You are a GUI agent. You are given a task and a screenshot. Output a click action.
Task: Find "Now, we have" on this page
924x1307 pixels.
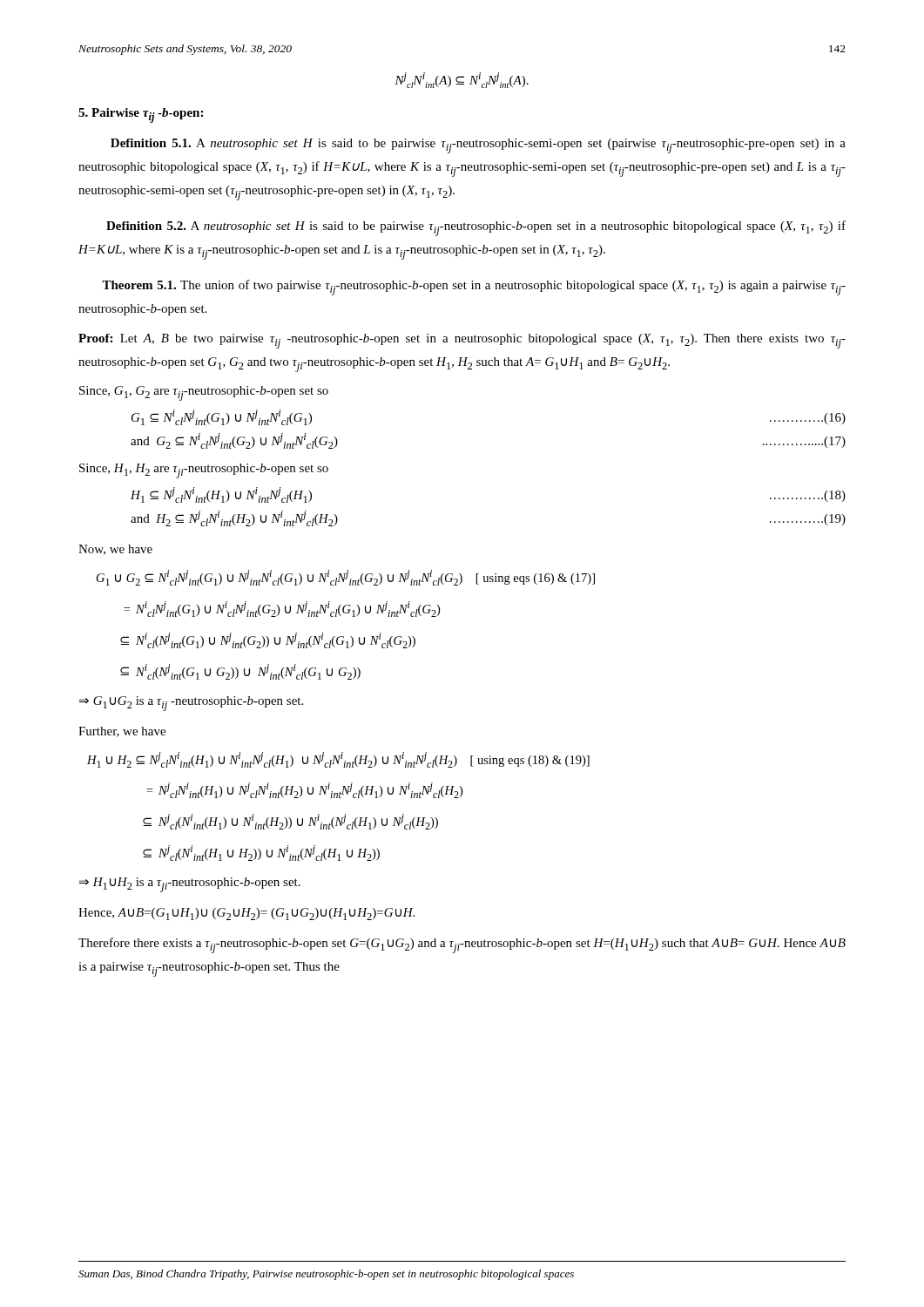(x=116, y=549)
